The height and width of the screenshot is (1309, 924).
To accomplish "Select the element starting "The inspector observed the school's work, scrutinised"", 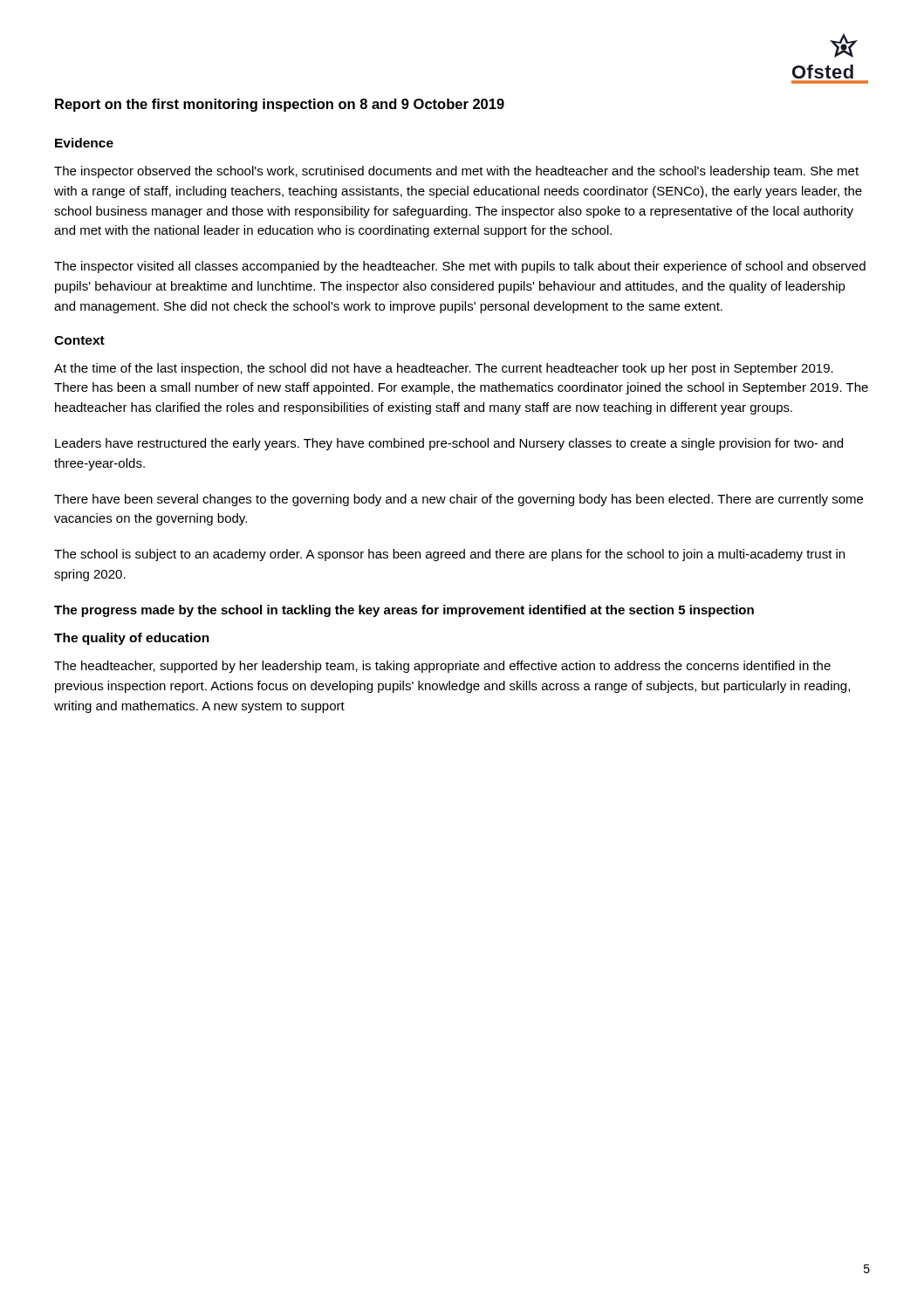I will pyautogui.click(x=458, y=200).
